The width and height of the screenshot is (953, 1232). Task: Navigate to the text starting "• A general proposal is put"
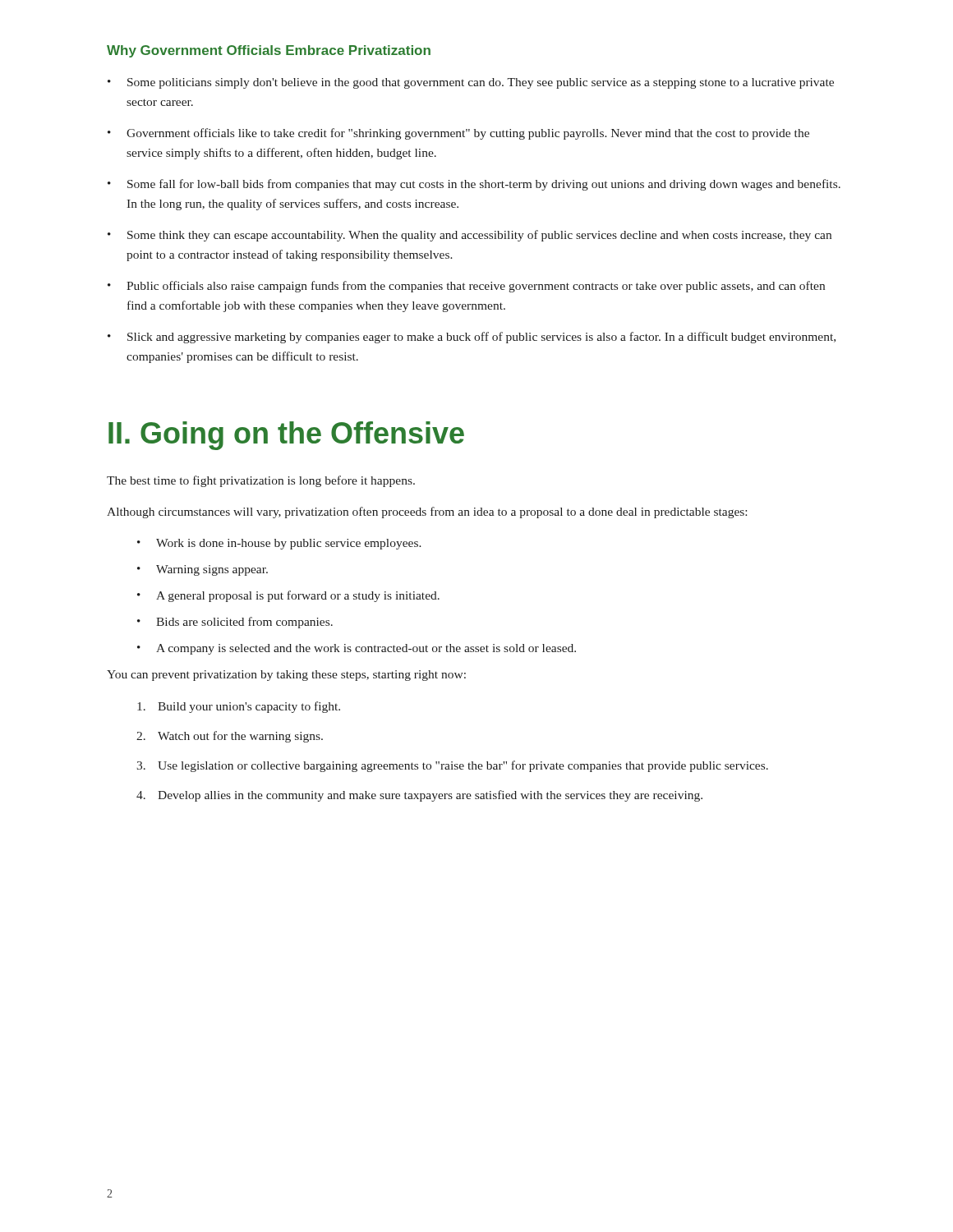point(288,596)
